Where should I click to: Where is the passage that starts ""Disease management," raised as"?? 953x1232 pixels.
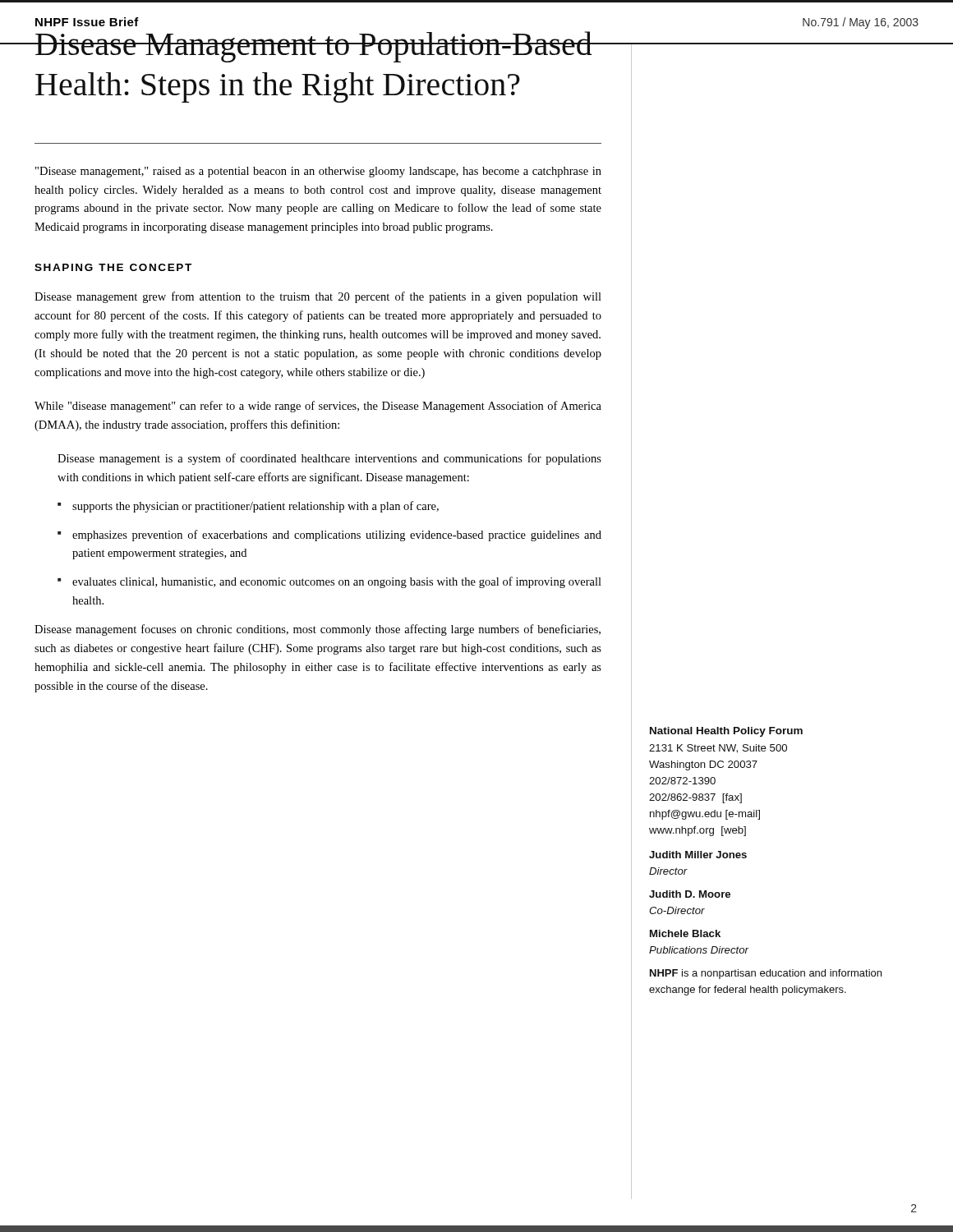[x=318, y=199]
